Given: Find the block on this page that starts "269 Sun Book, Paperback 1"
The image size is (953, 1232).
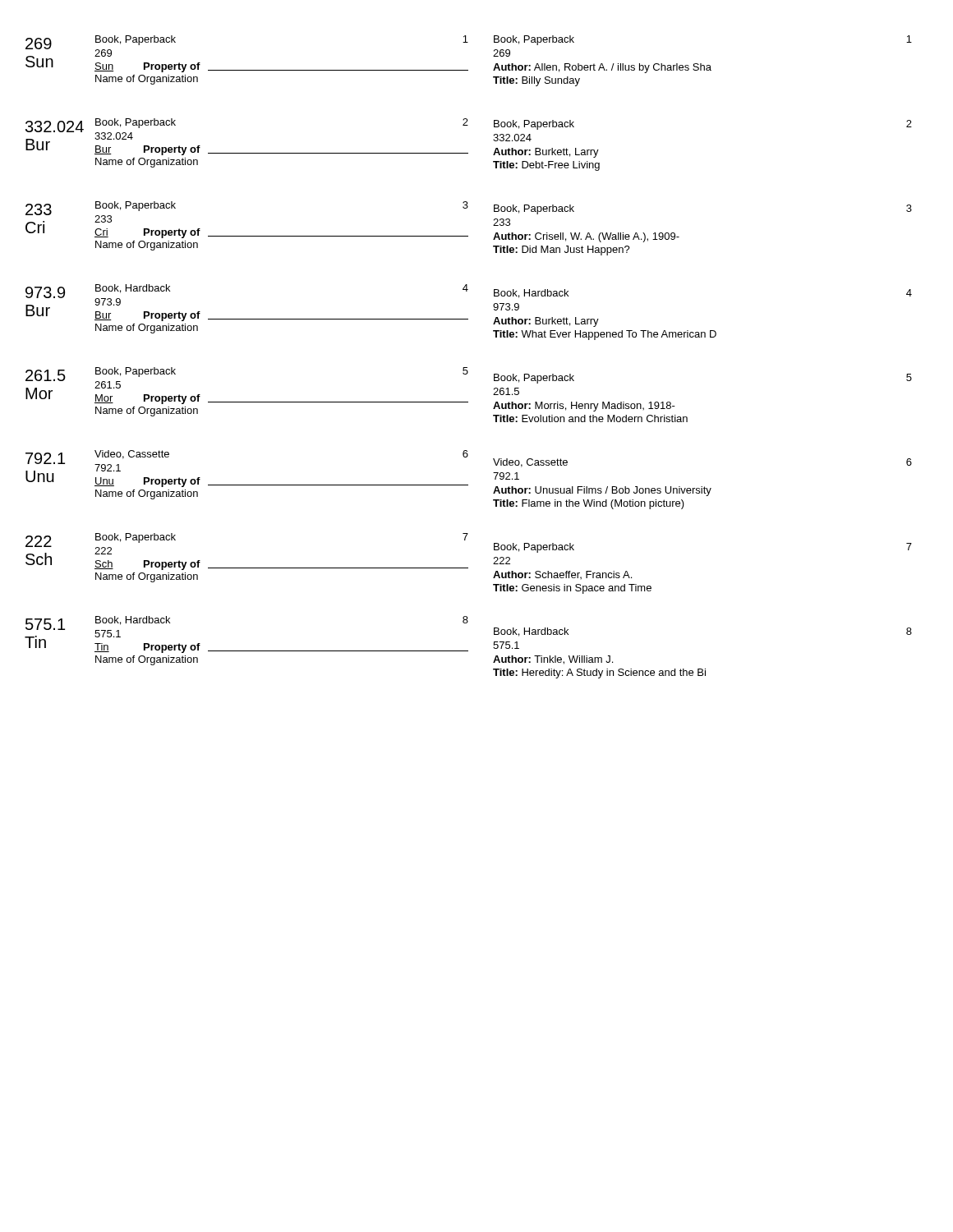Looking at the screenshot, I should [x=246, y=59].
